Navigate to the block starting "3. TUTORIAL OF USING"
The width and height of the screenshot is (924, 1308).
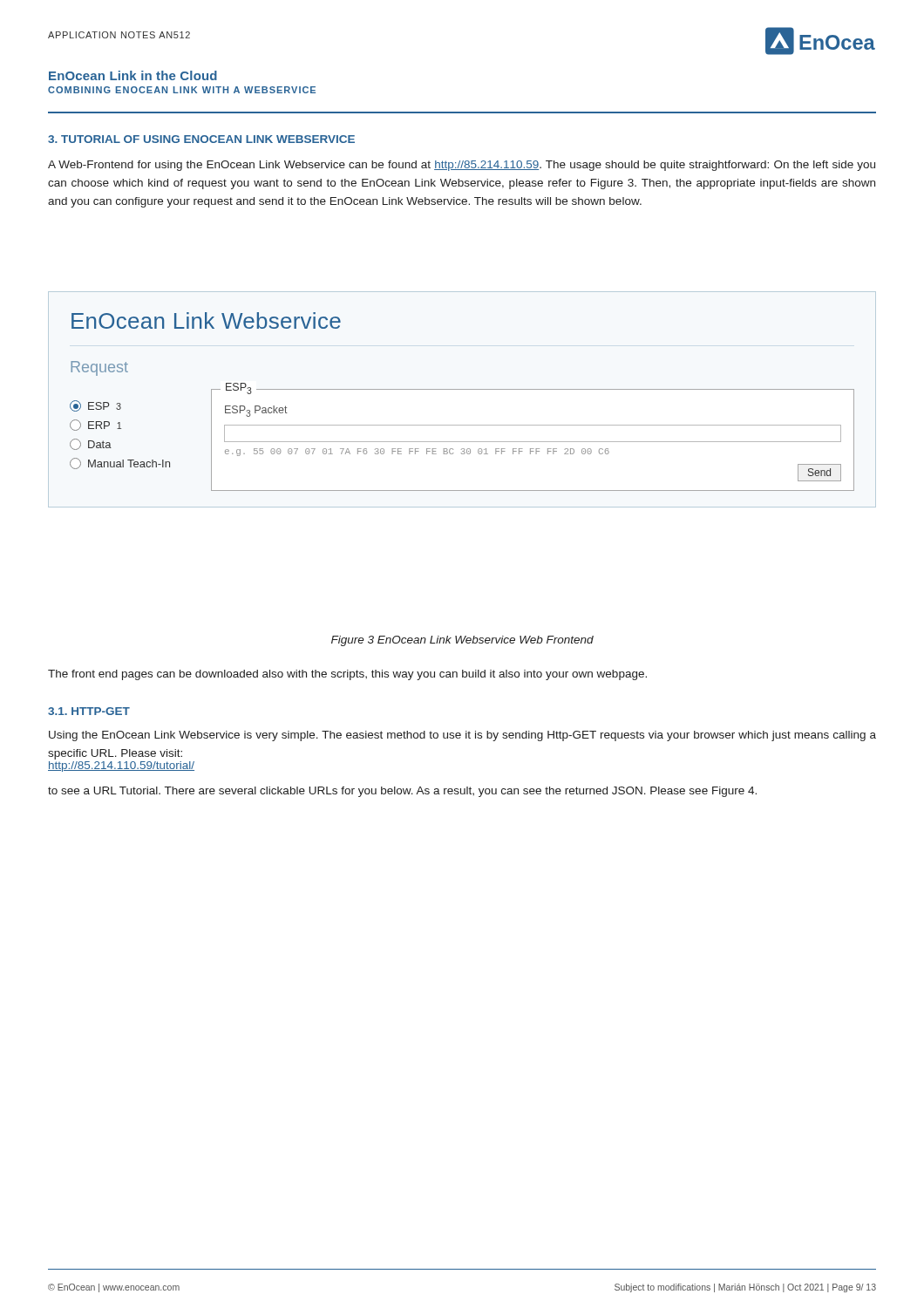tap(202, 139)
